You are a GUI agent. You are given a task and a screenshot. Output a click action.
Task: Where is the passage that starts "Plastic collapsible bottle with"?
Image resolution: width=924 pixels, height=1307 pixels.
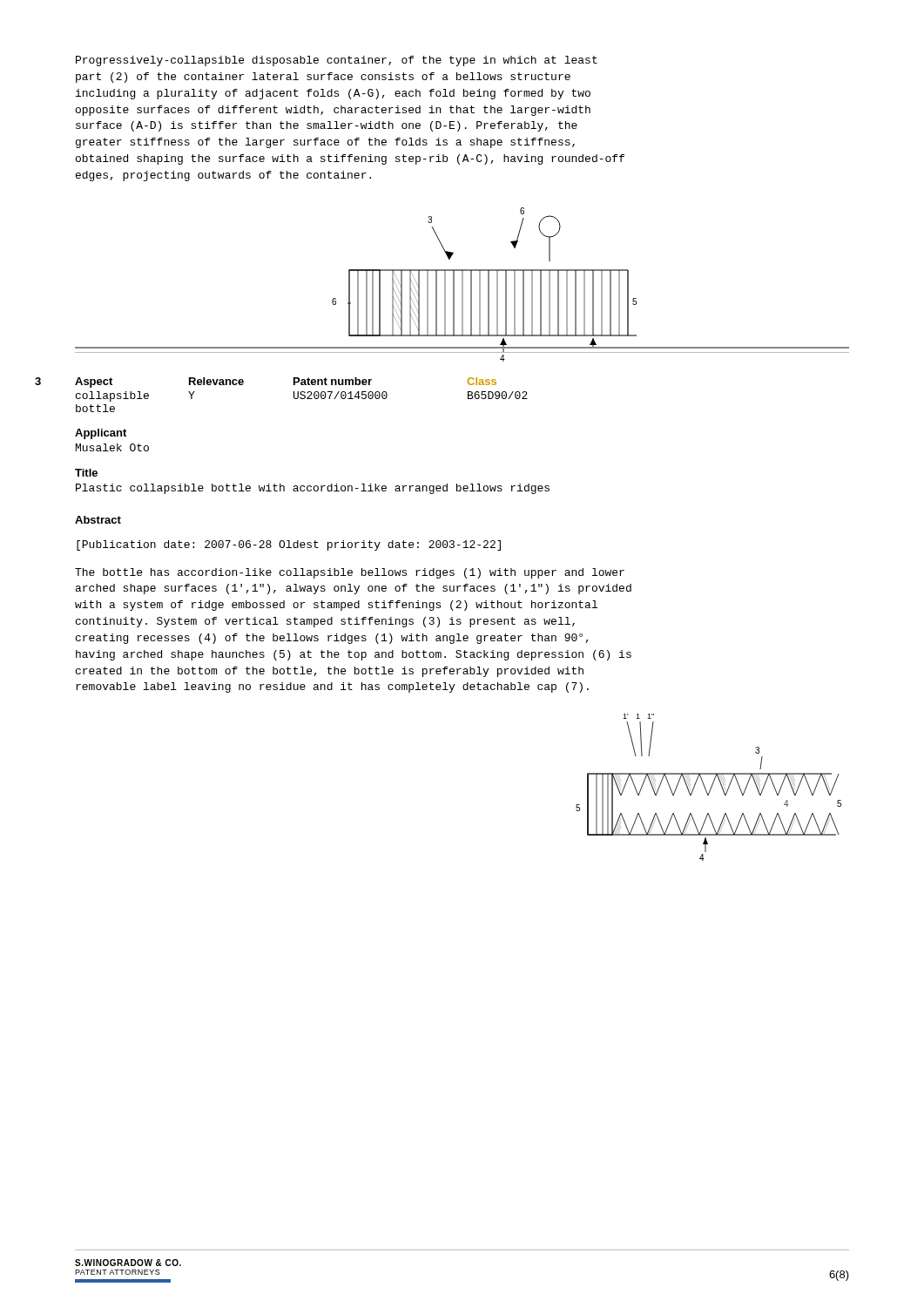coord(462,489)
